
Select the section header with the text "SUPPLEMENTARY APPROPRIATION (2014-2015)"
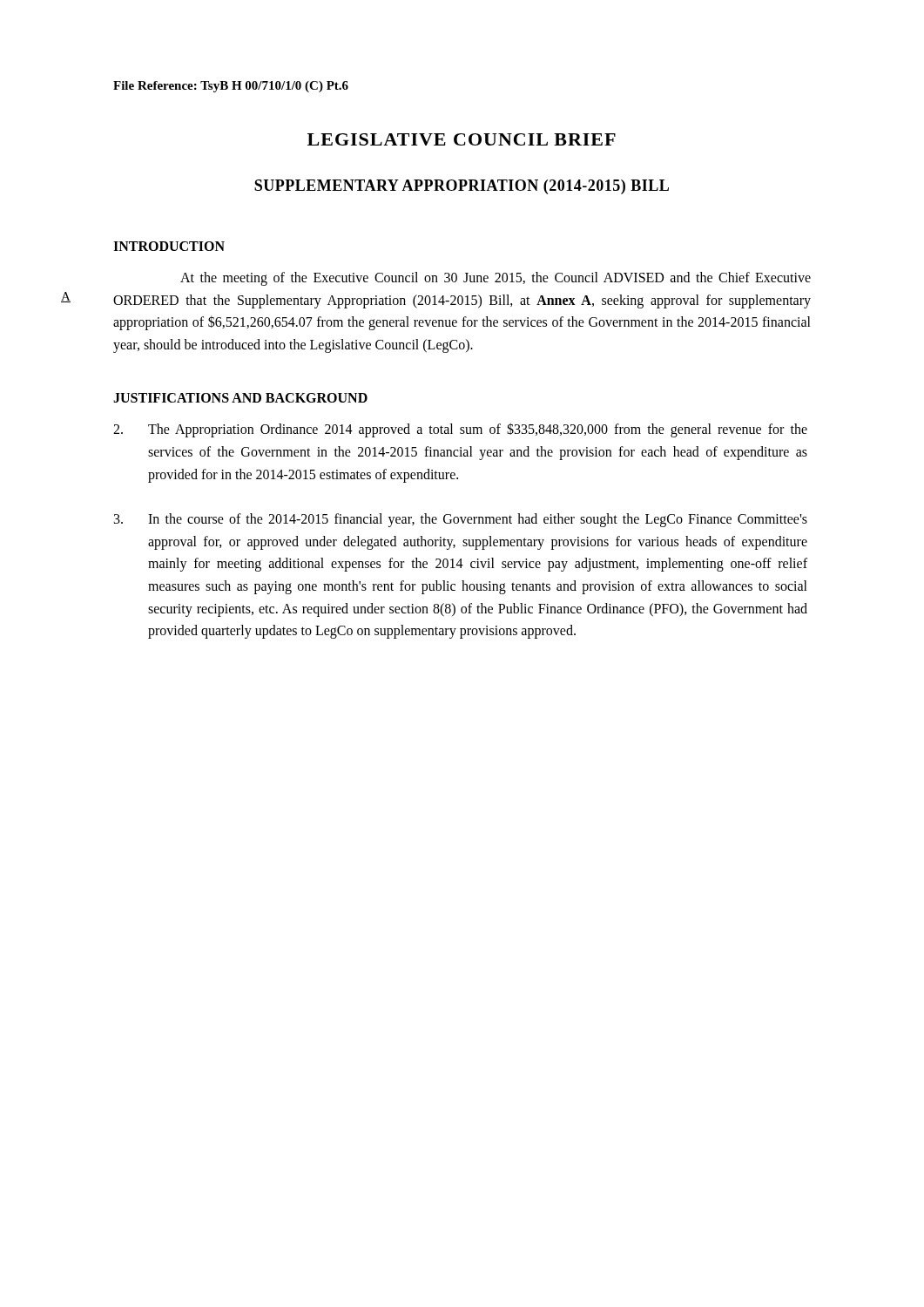[462, 186]
